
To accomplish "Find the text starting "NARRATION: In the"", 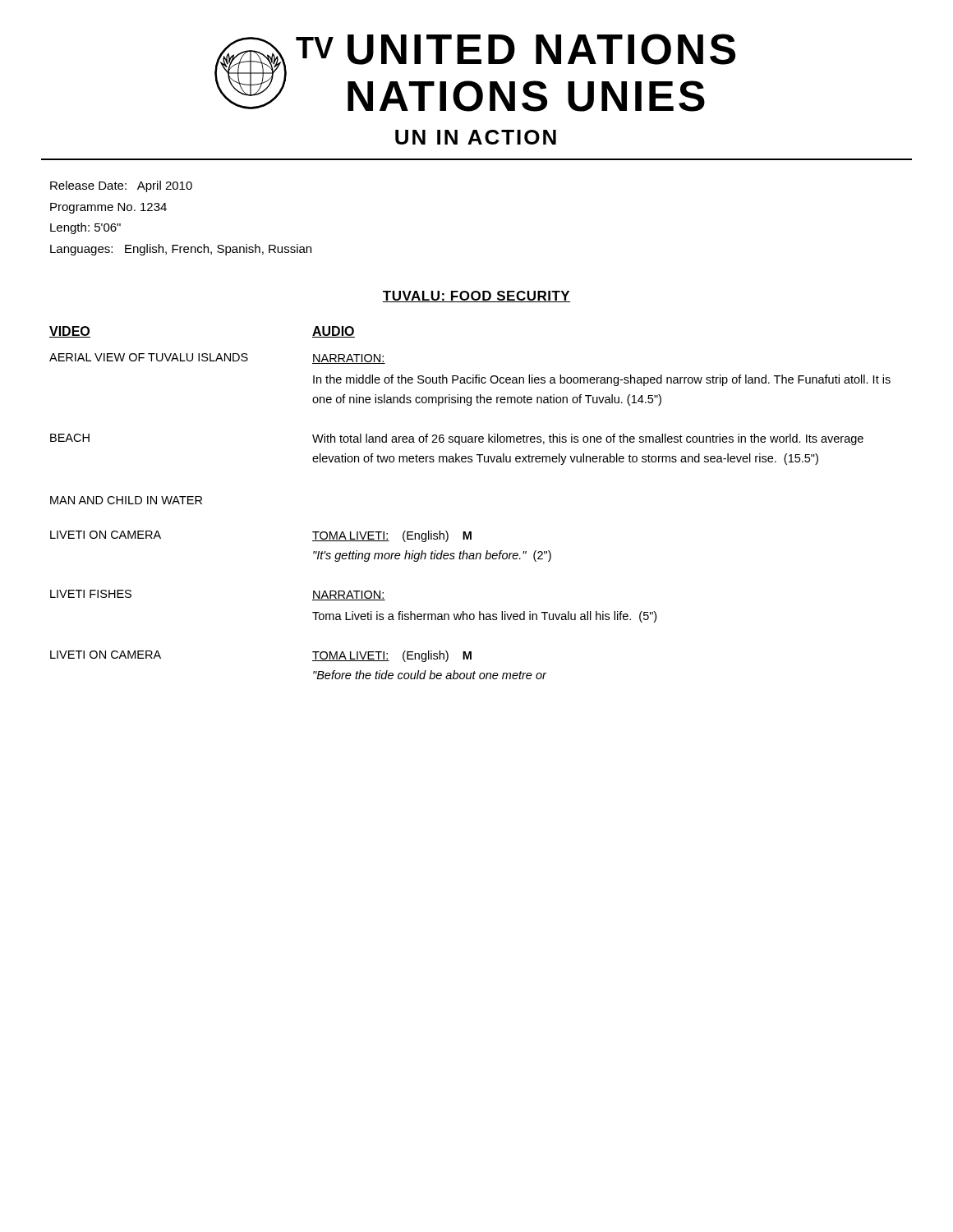I will click(608, 378).
